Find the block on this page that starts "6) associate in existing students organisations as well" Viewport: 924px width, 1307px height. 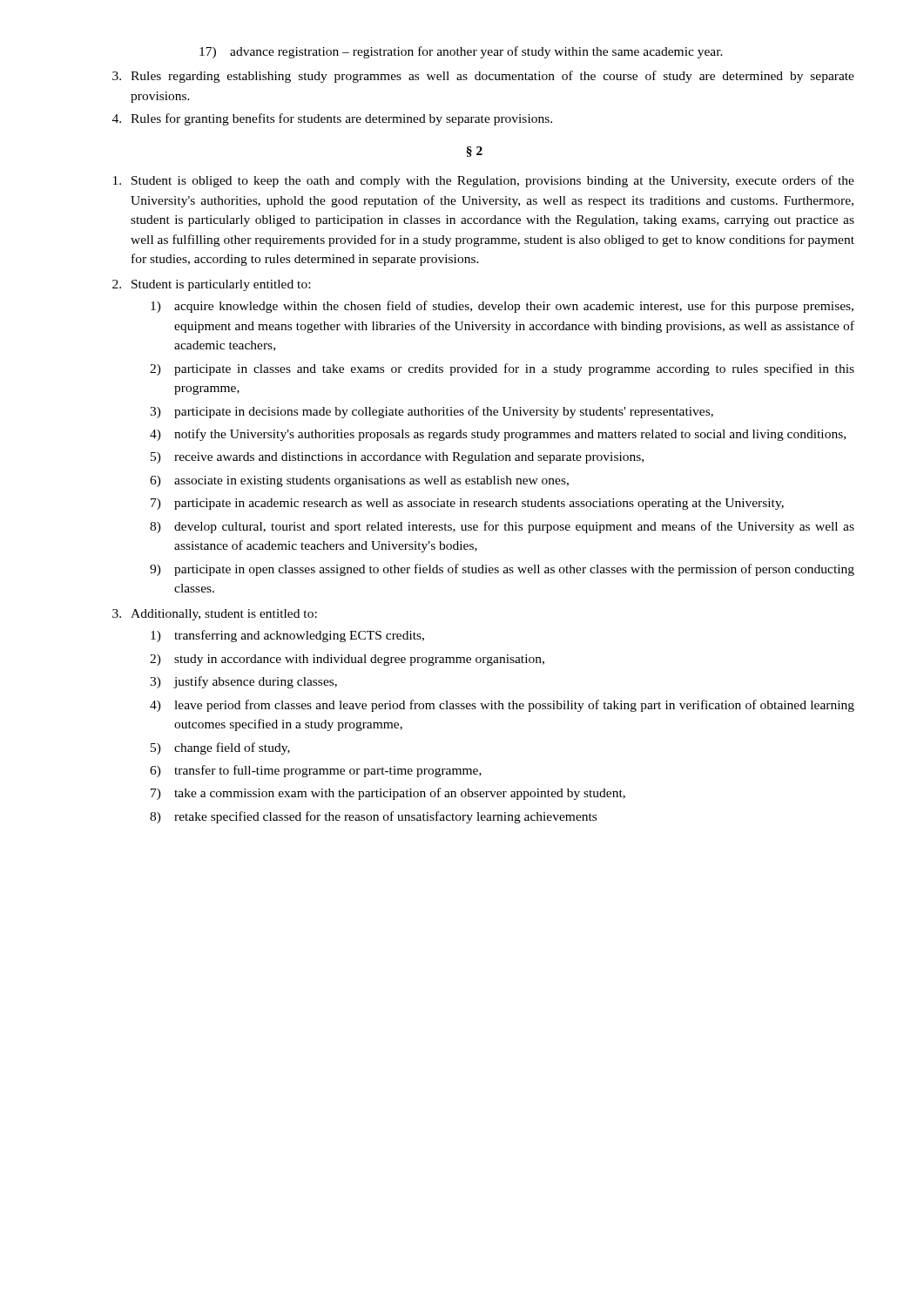click(x=502, y=480)
